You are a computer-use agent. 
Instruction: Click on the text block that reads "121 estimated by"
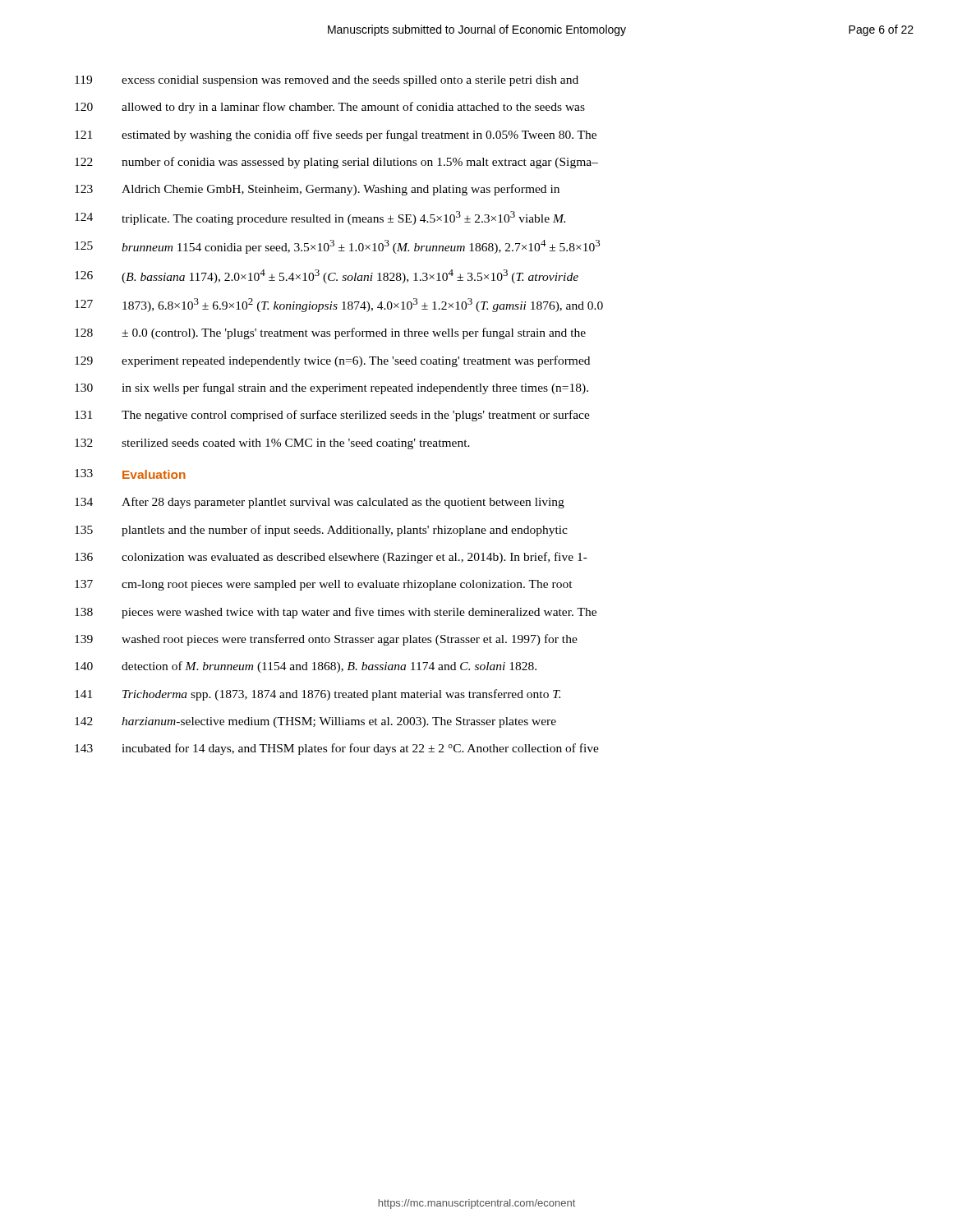pyautogui.click(x=476, y=134)
